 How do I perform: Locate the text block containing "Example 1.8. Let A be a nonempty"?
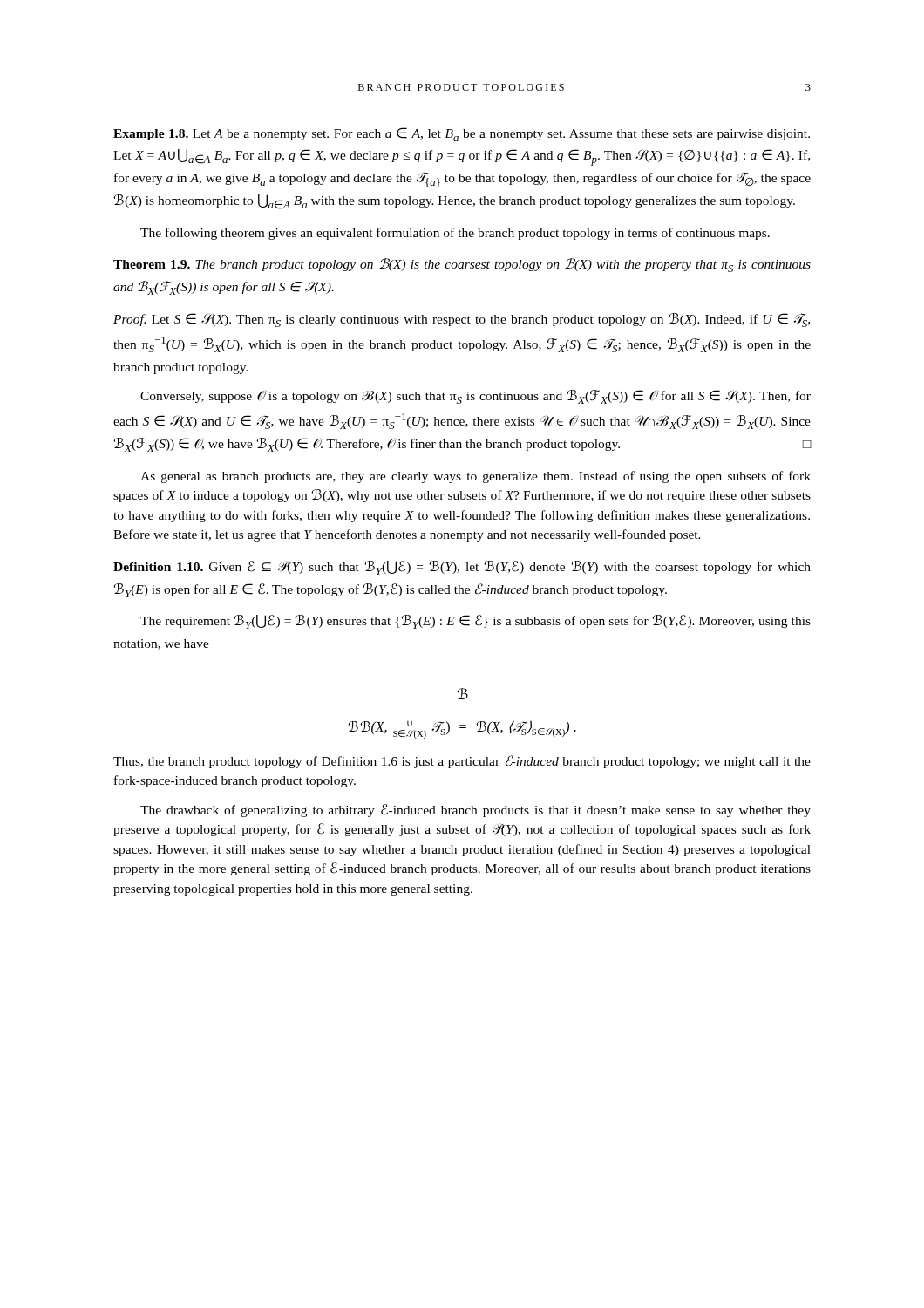462,168
